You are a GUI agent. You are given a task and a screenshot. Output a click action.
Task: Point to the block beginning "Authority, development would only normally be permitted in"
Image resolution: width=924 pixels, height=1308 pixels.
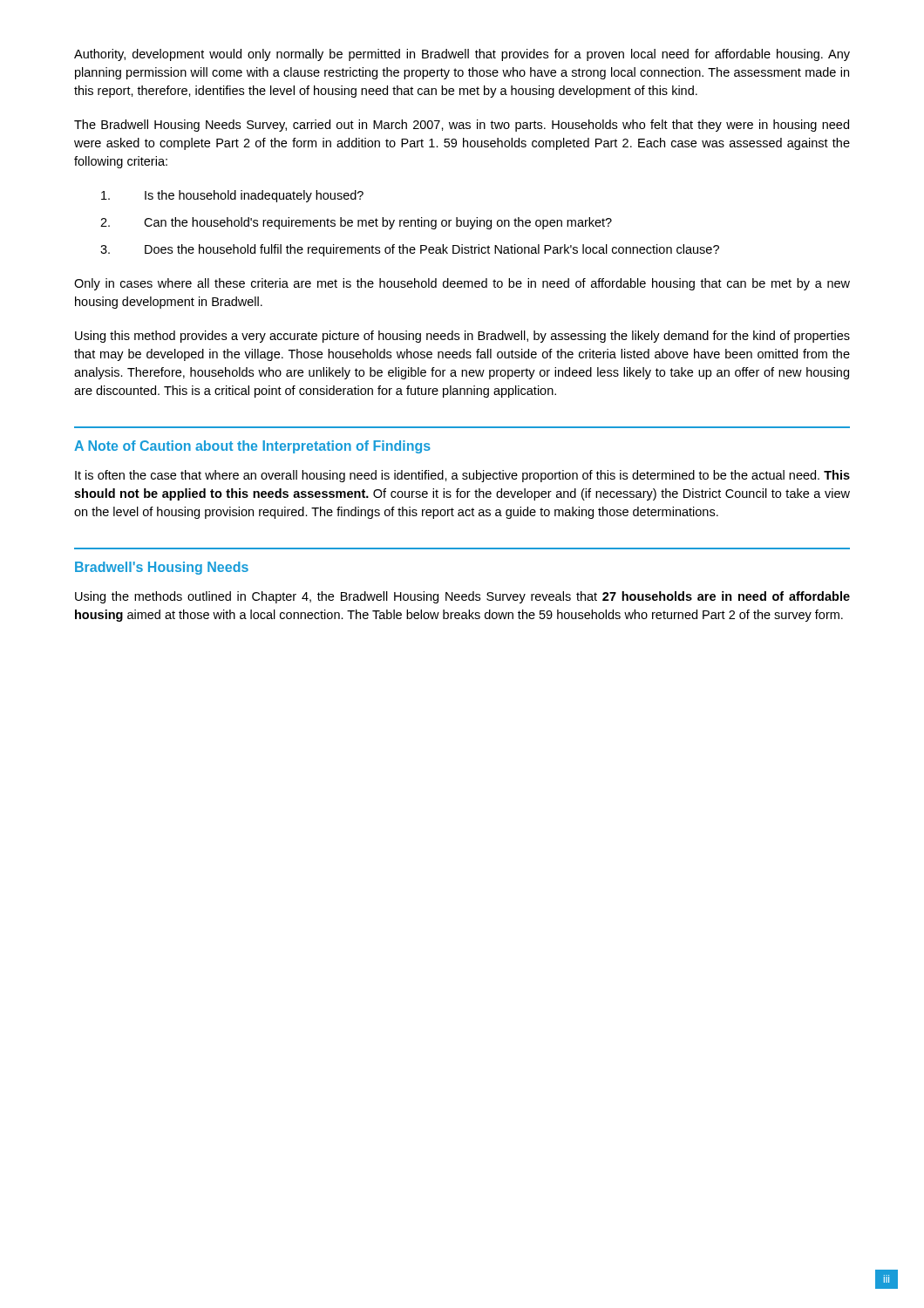tap(462, 72)
